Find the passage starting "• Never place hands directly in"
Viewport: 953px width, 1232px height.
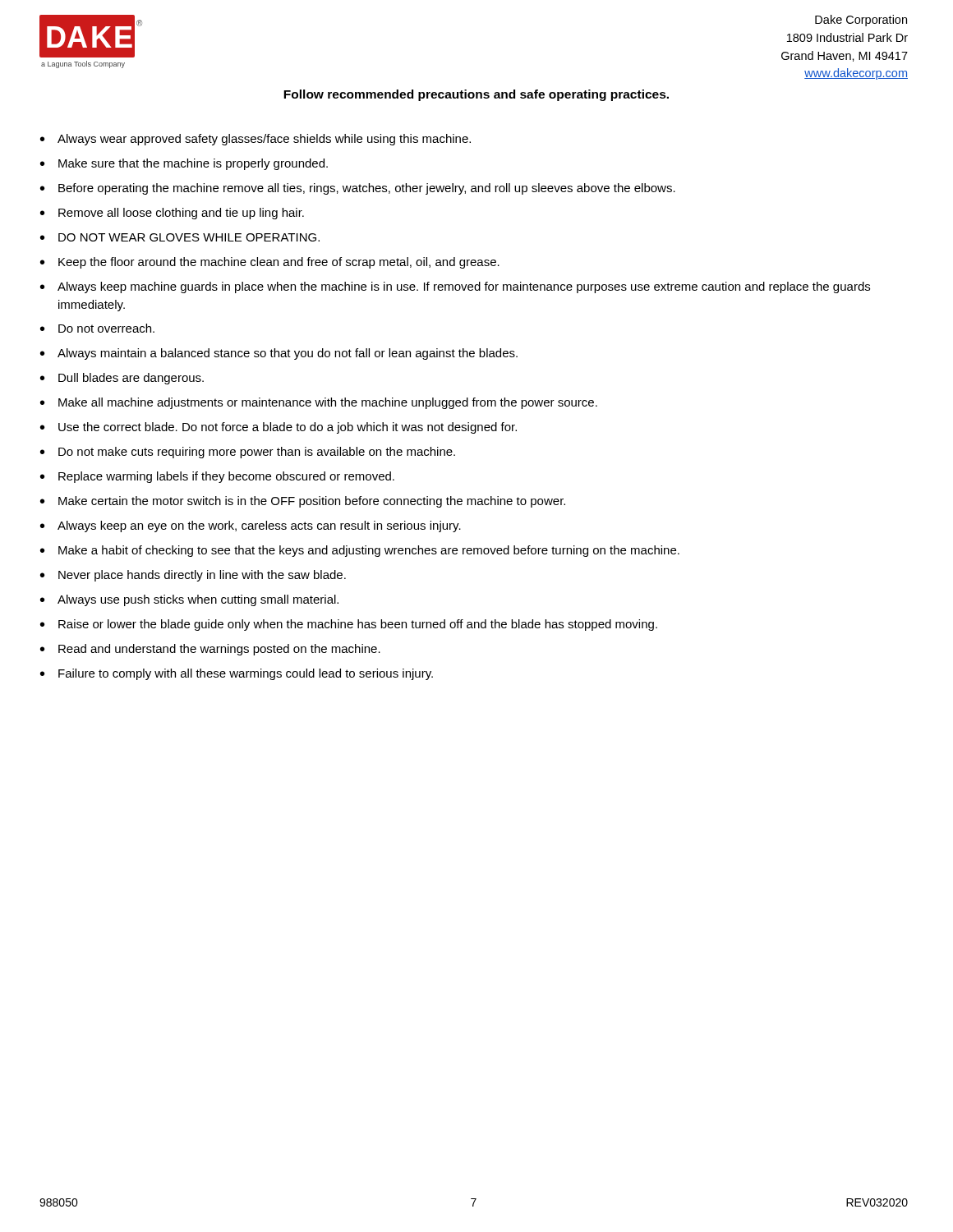click(193, 576)
